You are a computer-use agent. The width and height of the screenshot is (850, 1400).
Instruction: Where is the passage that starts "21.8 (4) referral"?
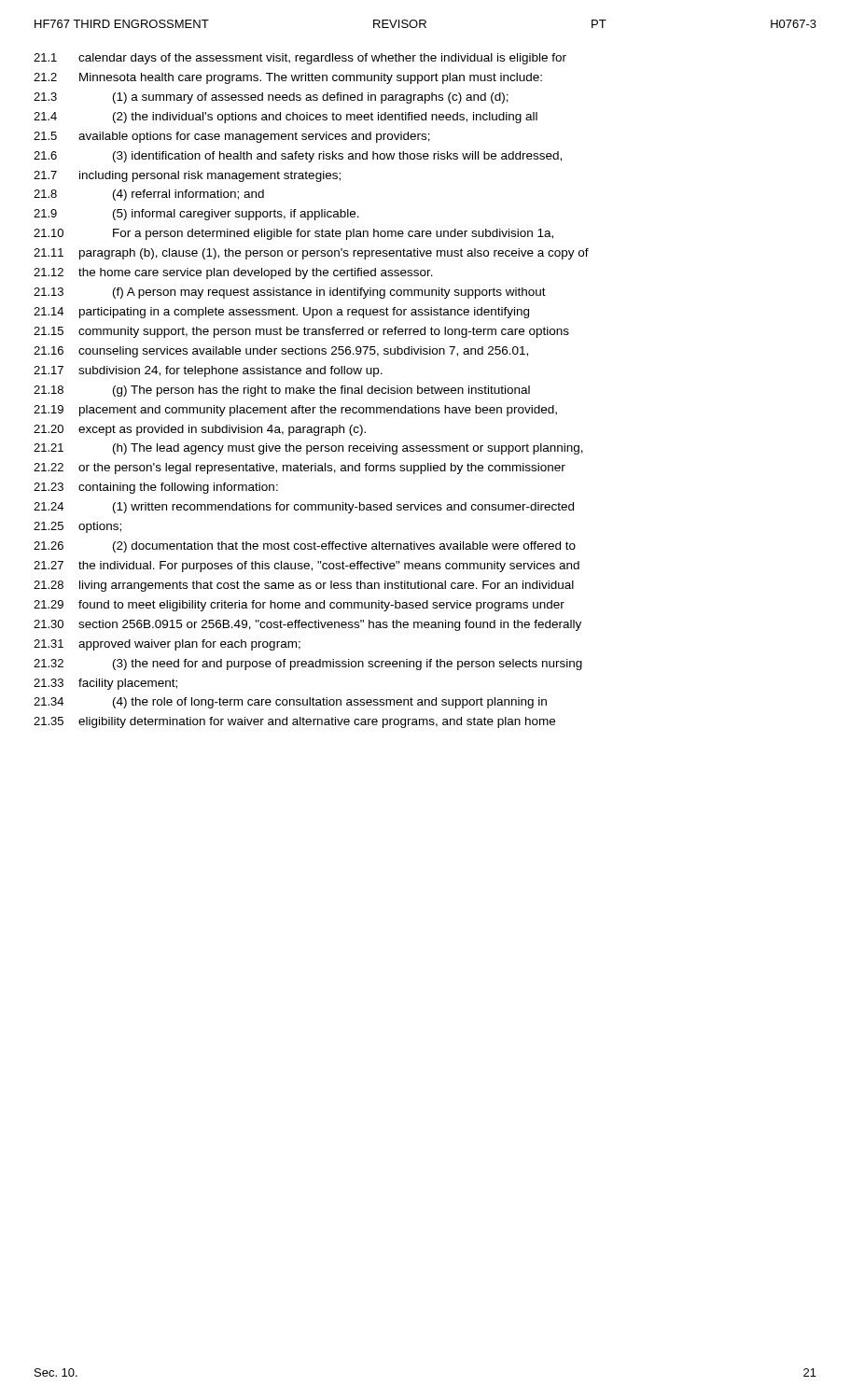click(x=149, y=195)
